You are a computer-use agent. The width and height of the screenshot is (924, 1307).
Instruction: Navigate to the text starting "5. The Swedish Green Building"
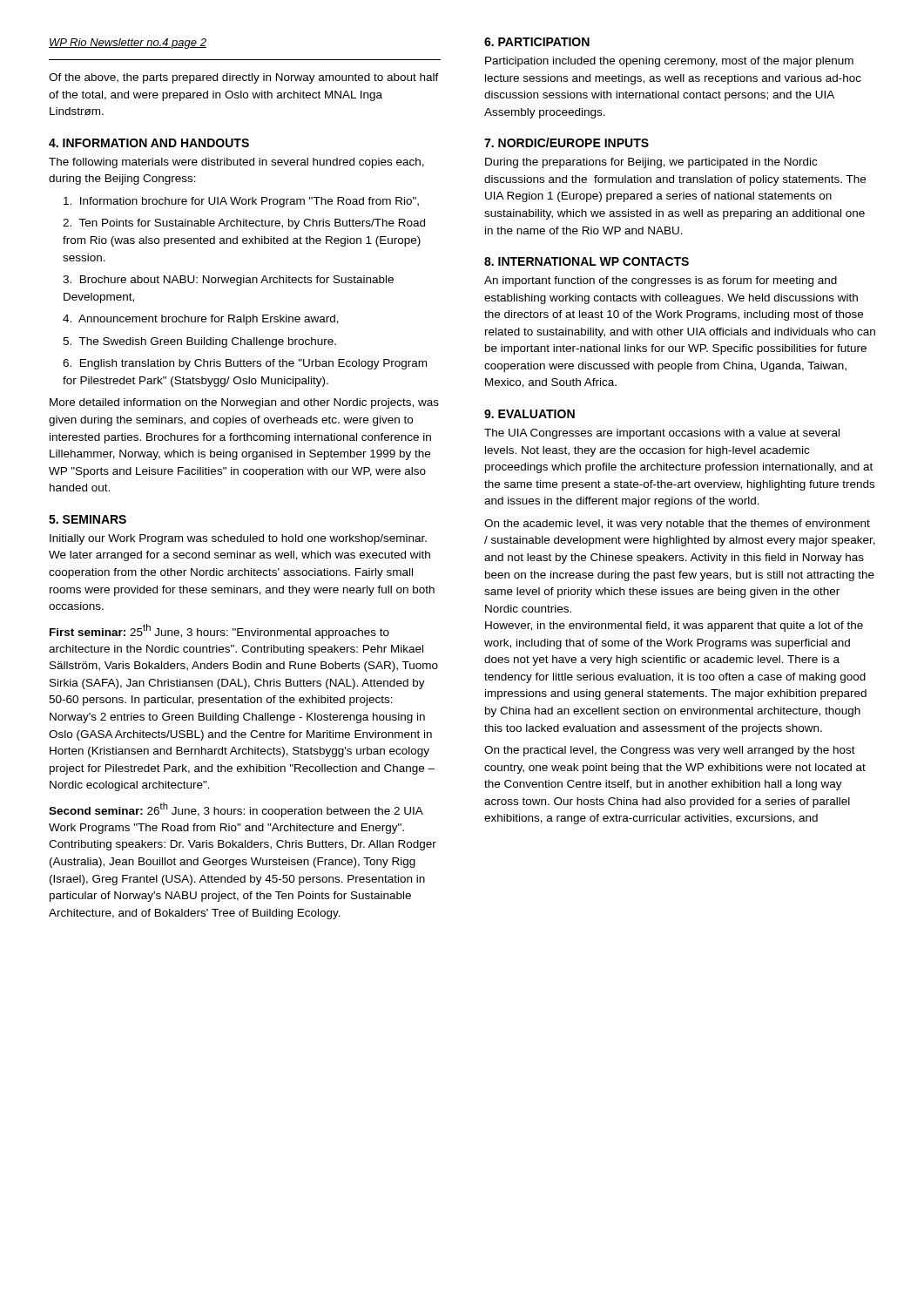[x=200, y=341]
